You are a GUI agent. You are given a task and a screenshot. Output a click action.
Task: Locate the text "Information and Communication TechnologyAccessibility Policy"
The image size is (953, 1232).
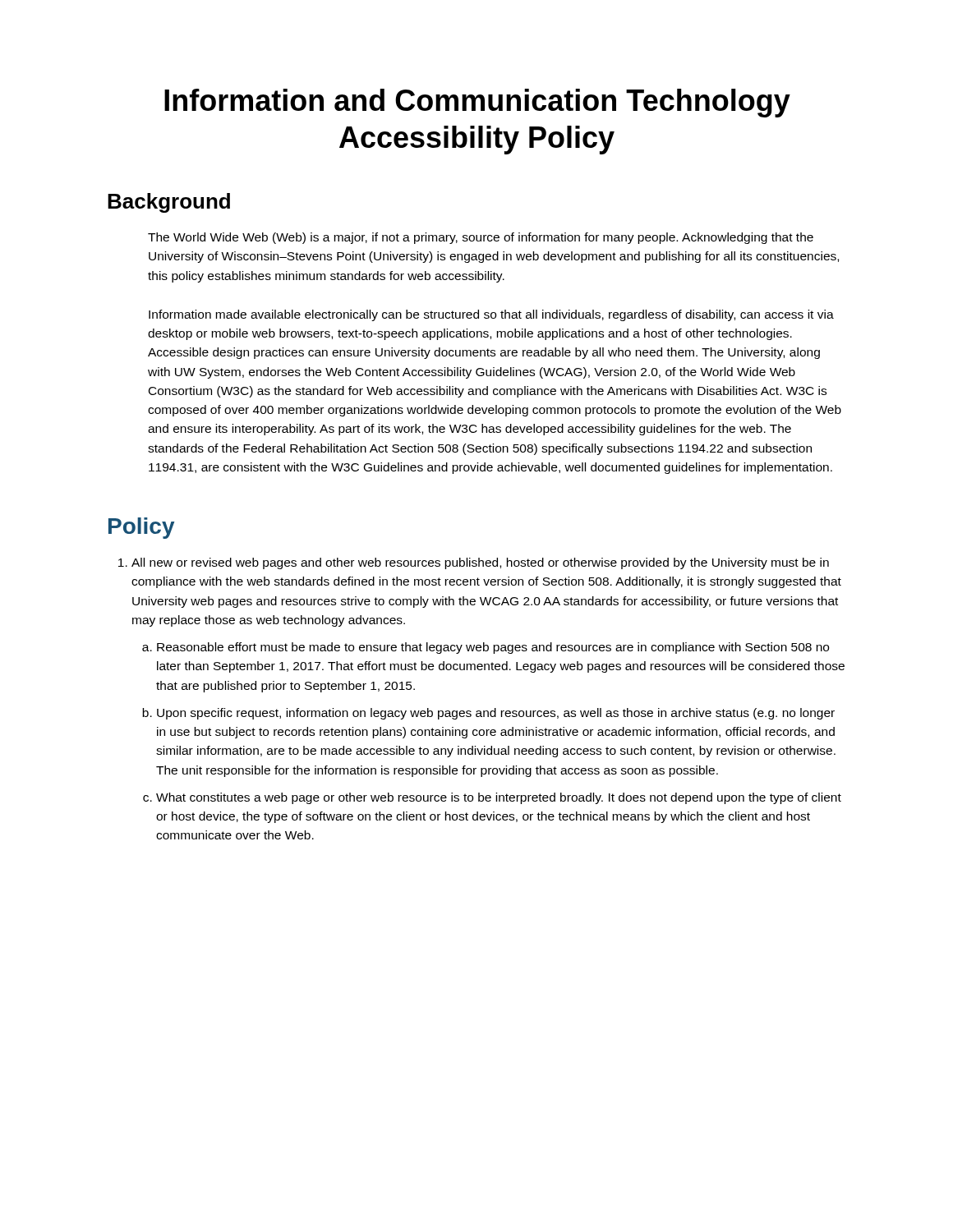pos(476,119)
